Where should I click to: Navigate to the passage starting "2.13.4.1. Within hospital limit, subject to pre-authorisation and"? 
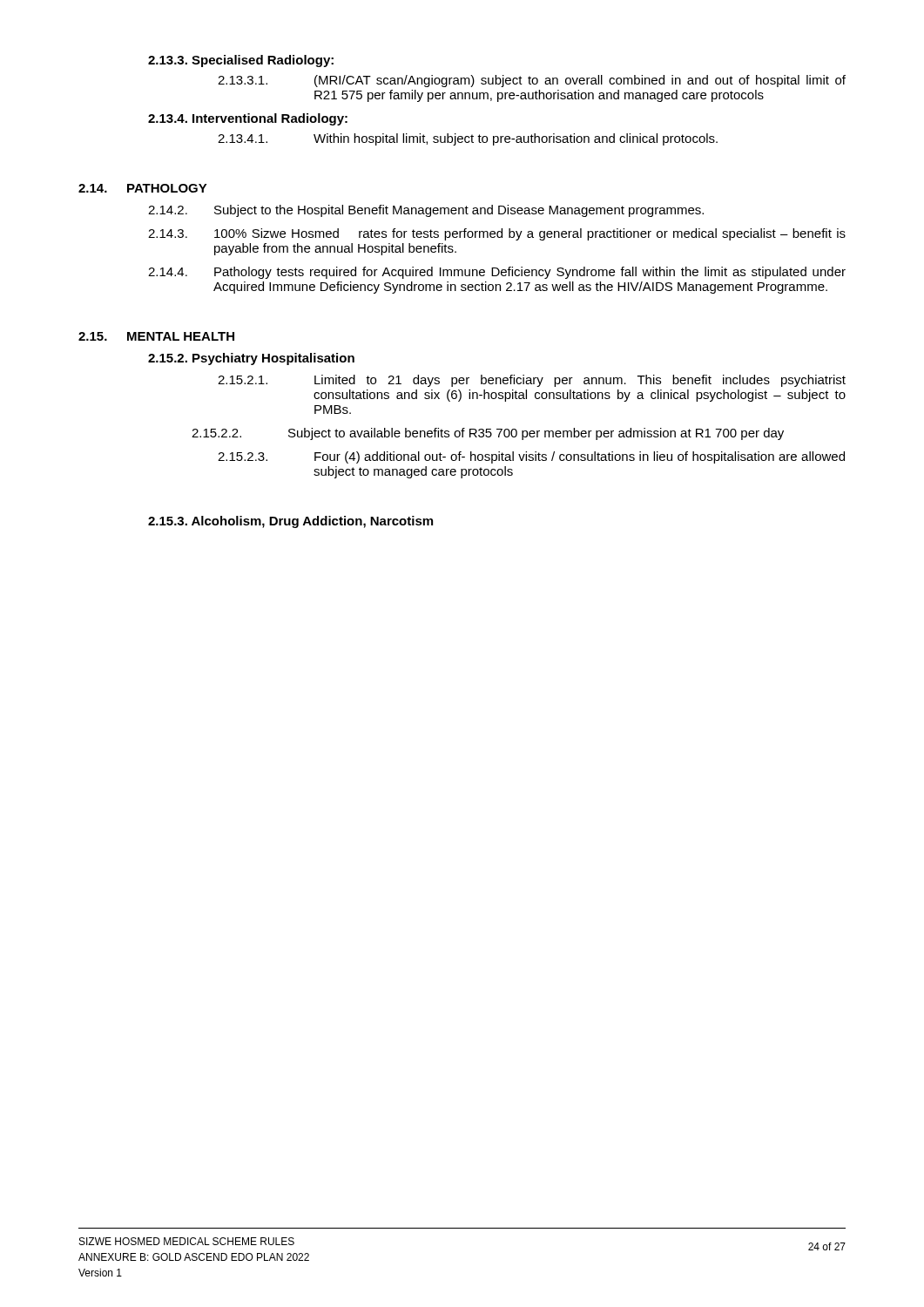pyautogui.click(x=532, y=138)
